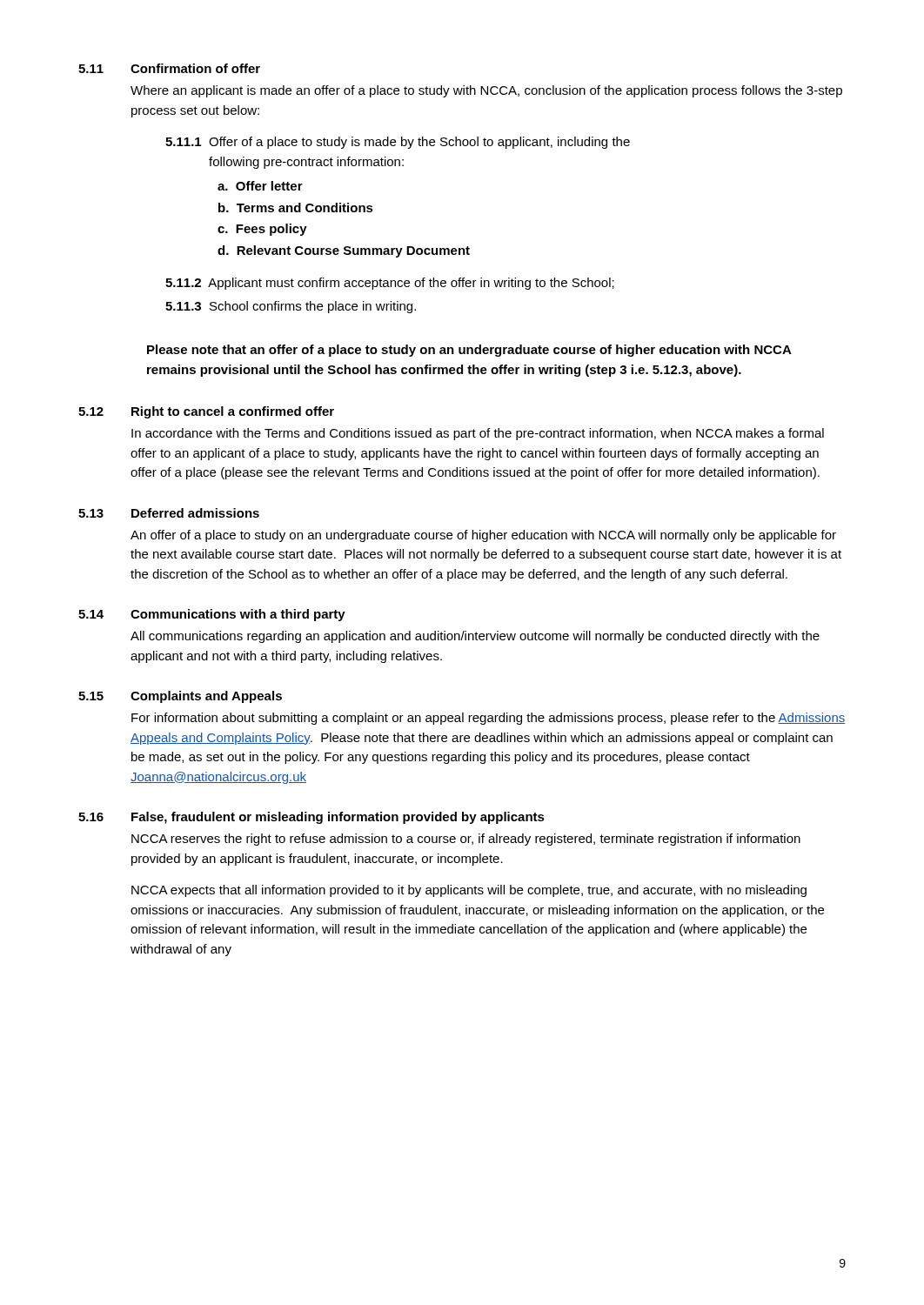Locate the passage starting "c. Fees policy"

262,228
